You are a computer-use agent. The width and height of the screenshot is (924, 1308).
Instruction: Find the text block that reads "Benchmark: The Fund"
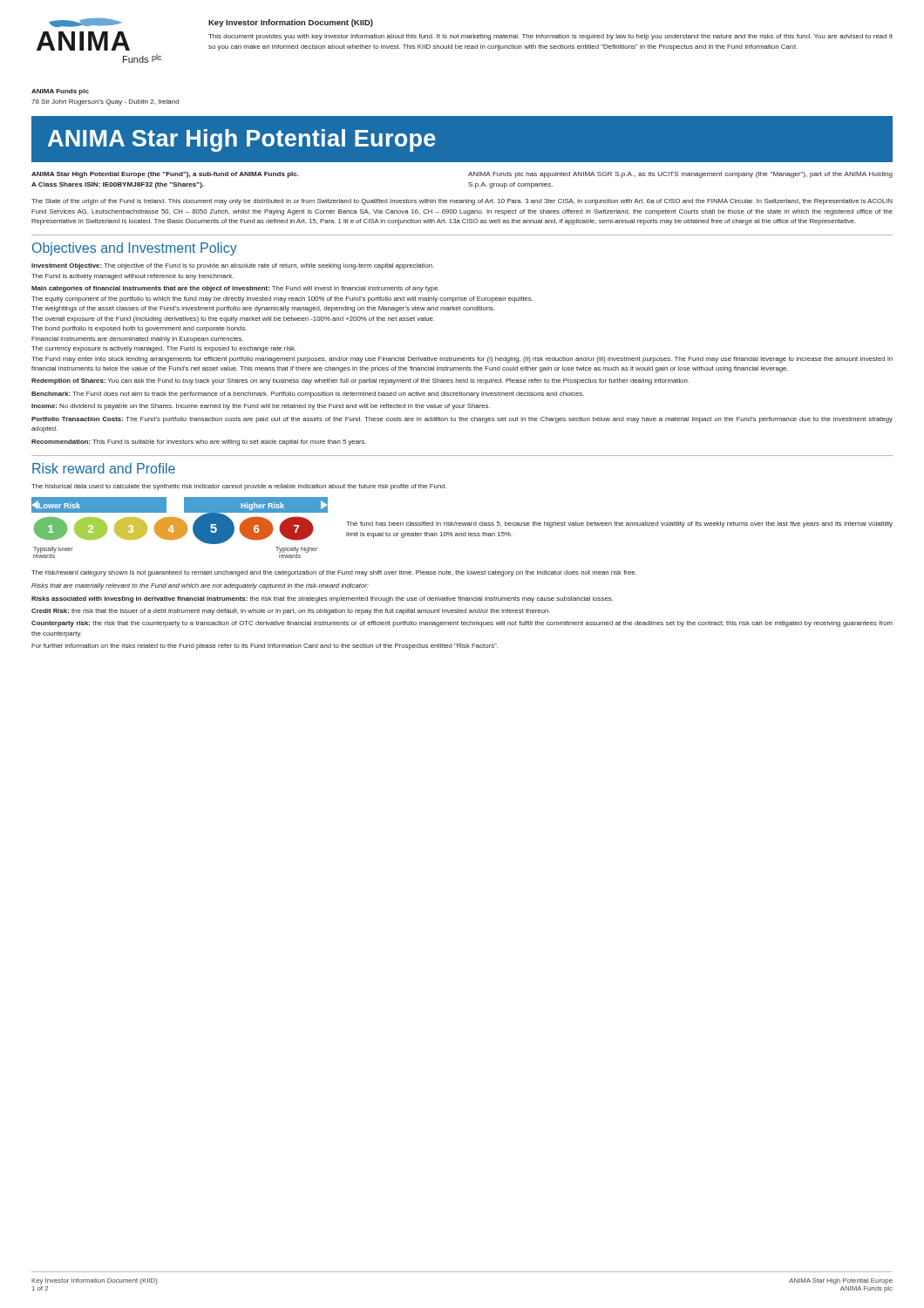click(308, 394)
